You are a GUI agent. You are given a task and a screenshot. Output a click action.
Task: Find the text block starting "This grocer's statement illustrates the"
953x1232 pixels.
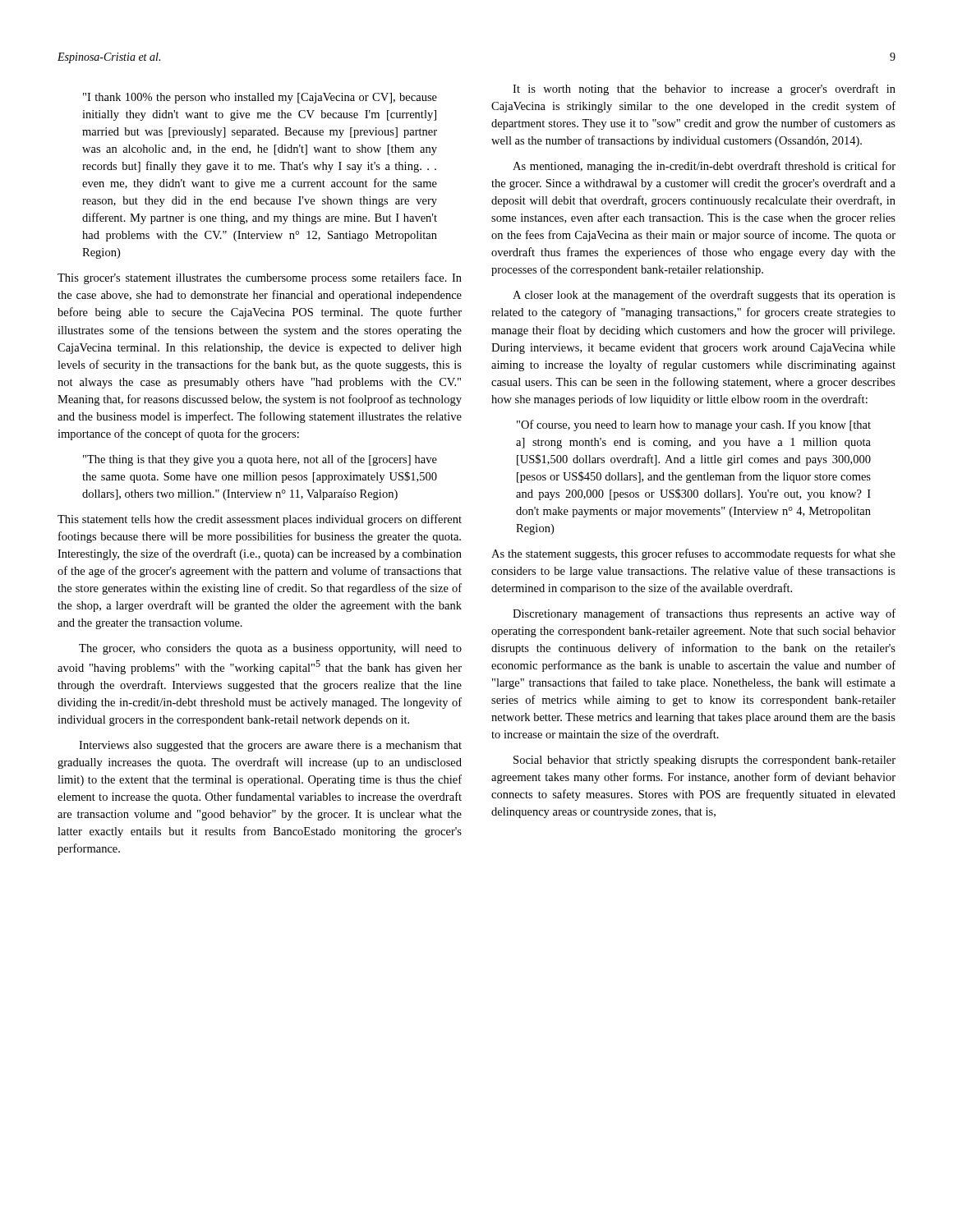click(260, 356)
